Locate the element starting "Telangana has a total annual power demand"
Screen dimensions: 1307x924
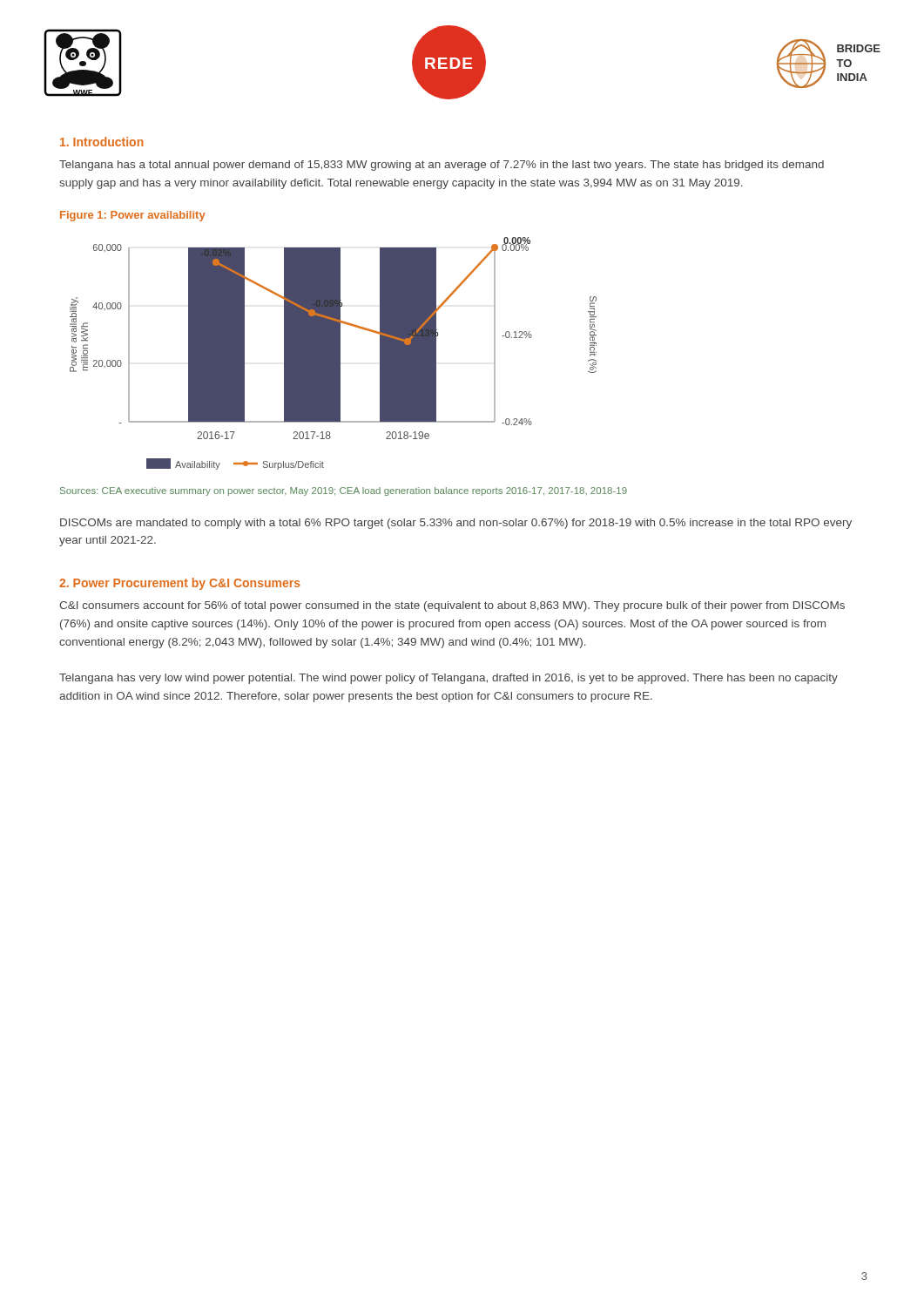(442, 173)
